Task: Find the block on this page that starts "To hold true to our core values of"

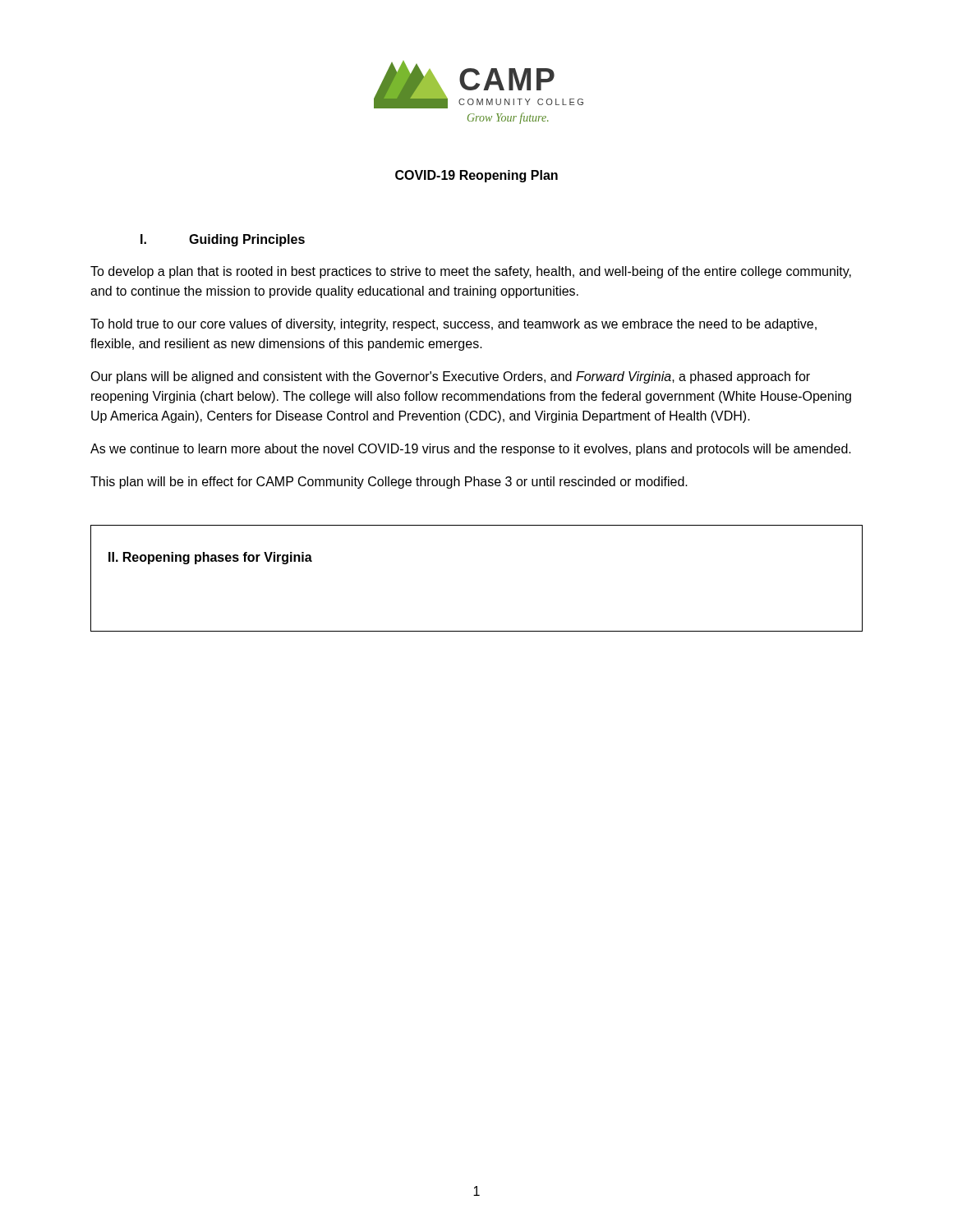Action: pyautogui.click(x=454, y=334)
